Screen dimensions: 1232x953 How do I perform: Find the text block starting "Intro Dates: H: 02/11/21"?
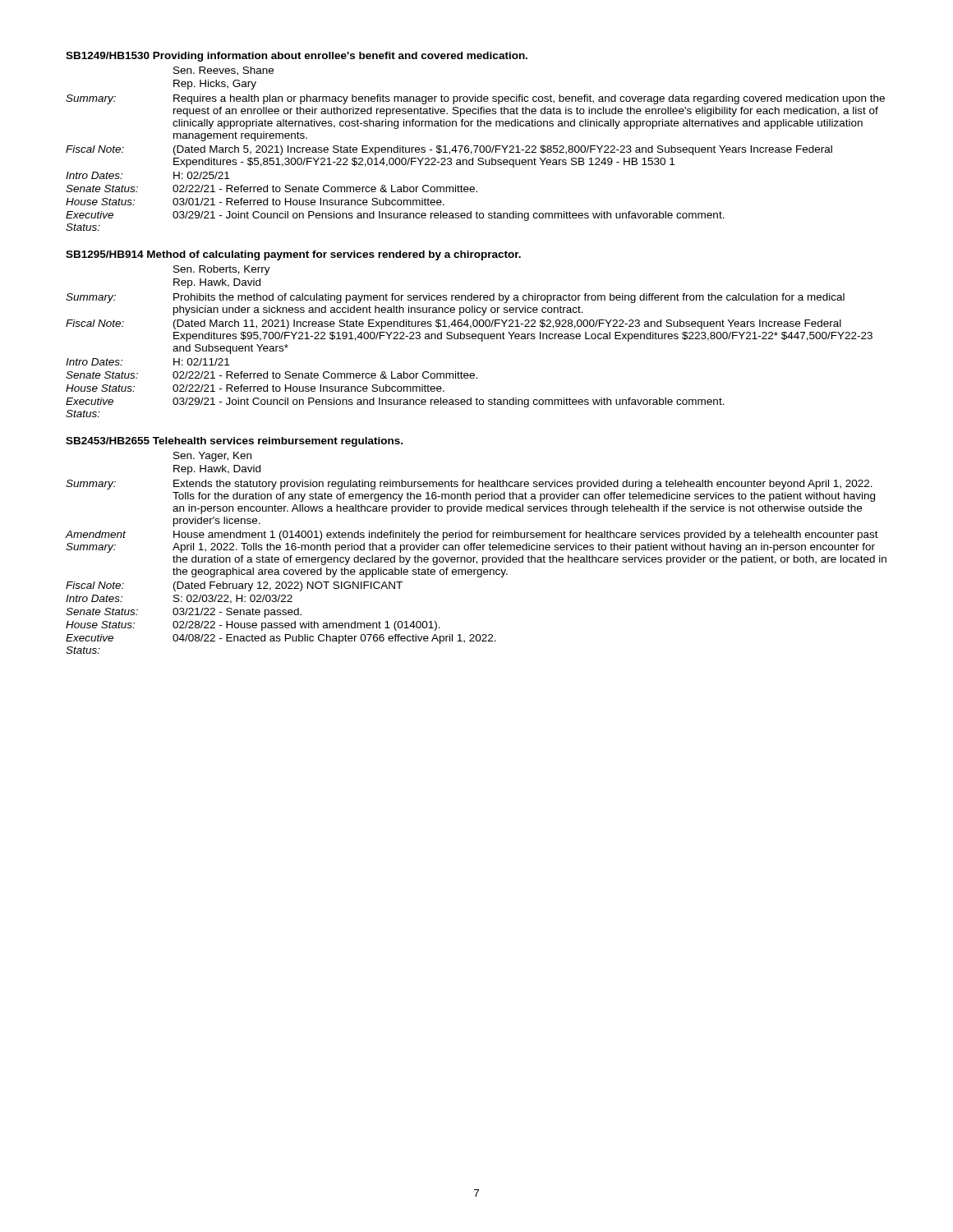coord(476,362)
